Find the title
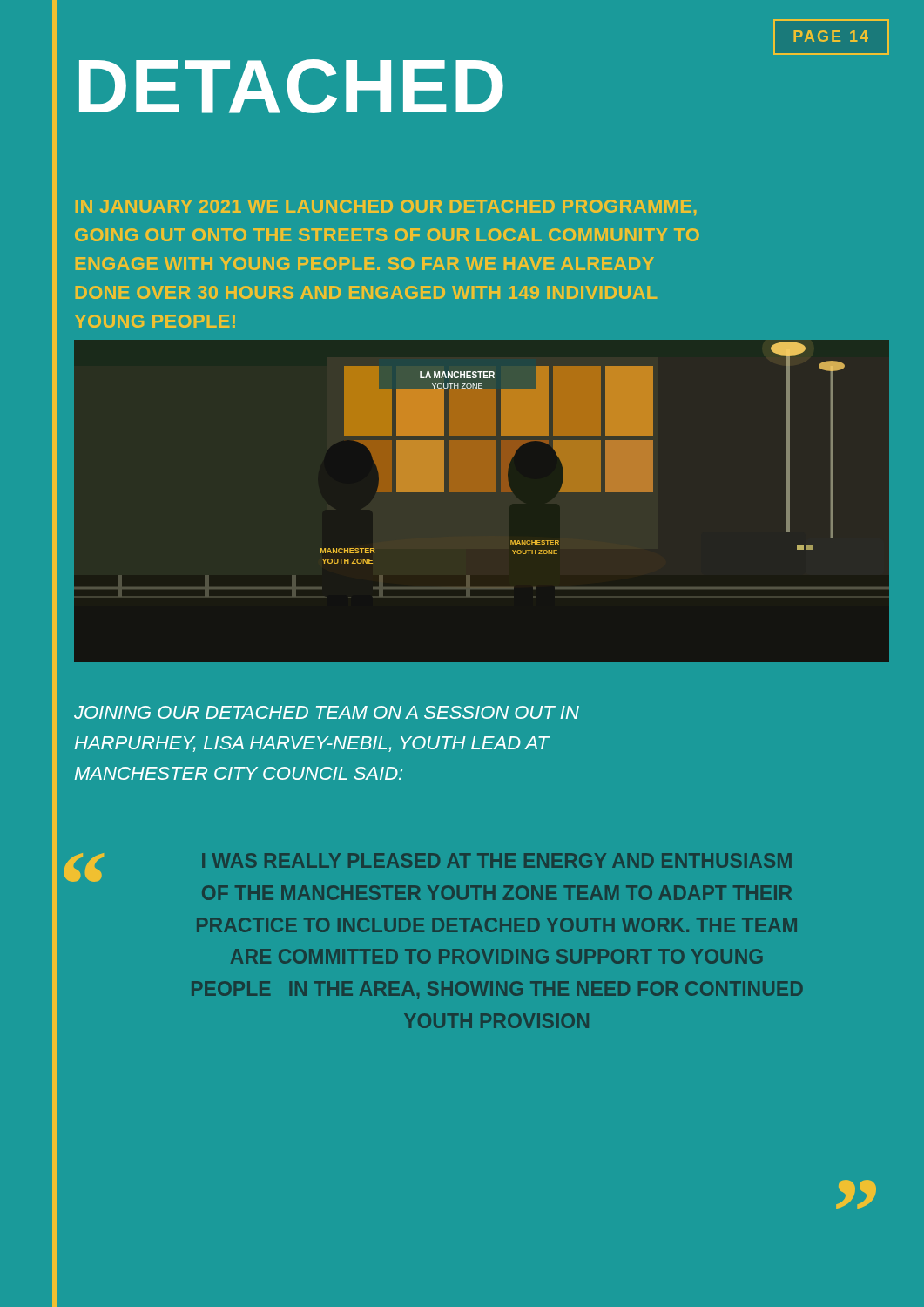 291,86
